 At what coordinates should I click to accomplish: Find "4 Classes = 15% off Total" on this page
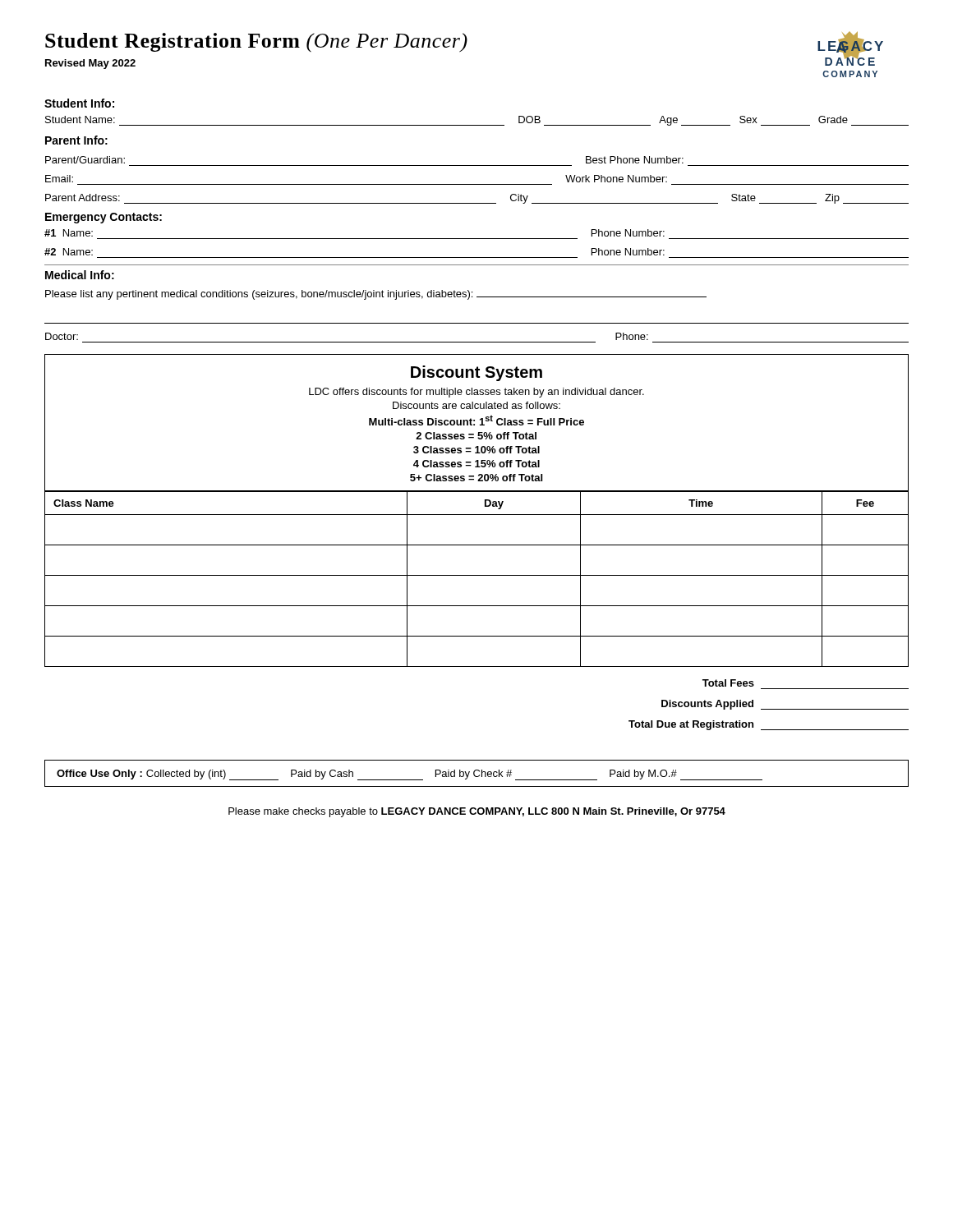point(476,464)
